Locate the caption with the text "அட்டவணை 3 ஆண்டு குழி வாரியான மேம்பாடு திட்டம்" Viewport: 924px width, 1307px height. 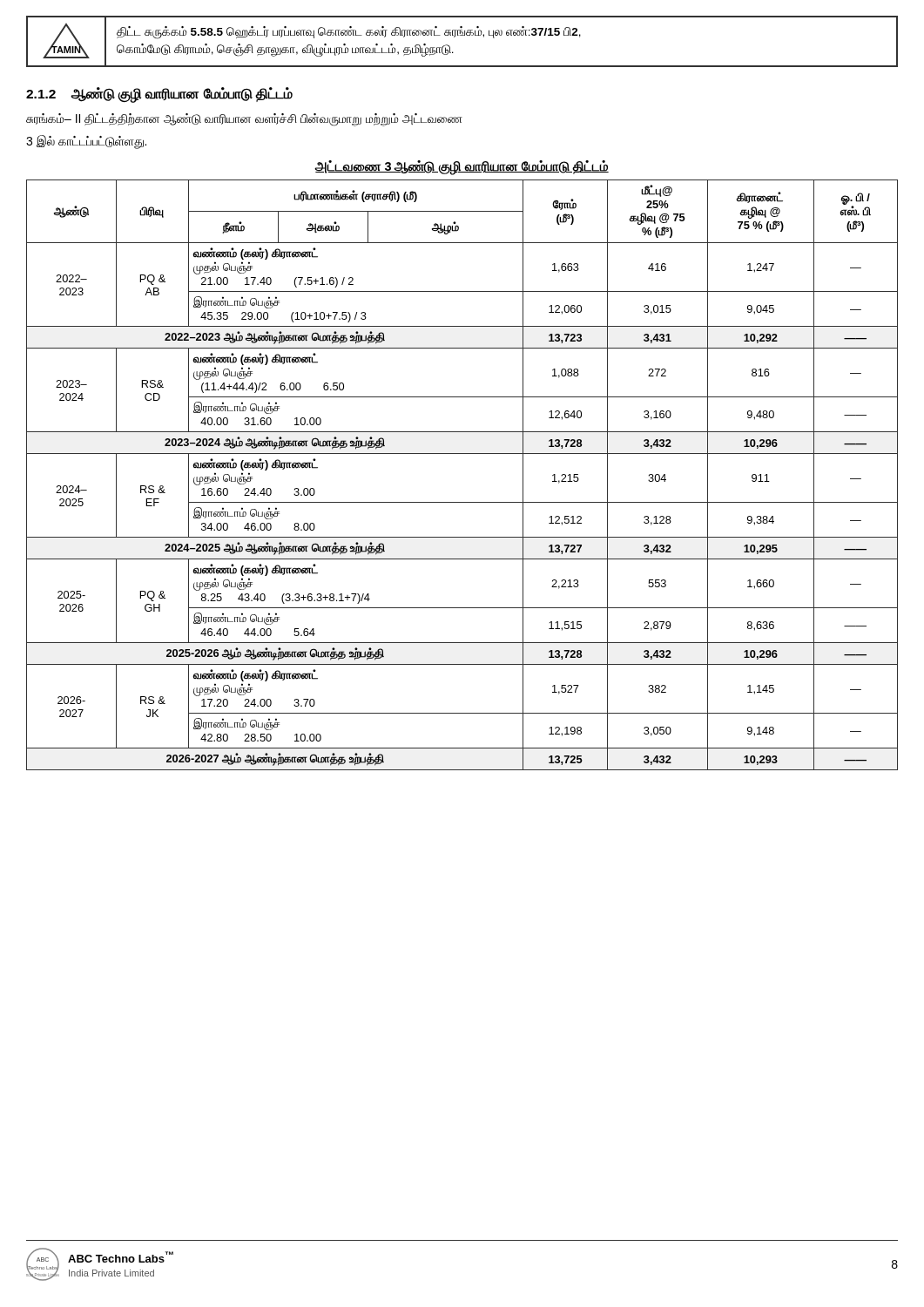462,167
